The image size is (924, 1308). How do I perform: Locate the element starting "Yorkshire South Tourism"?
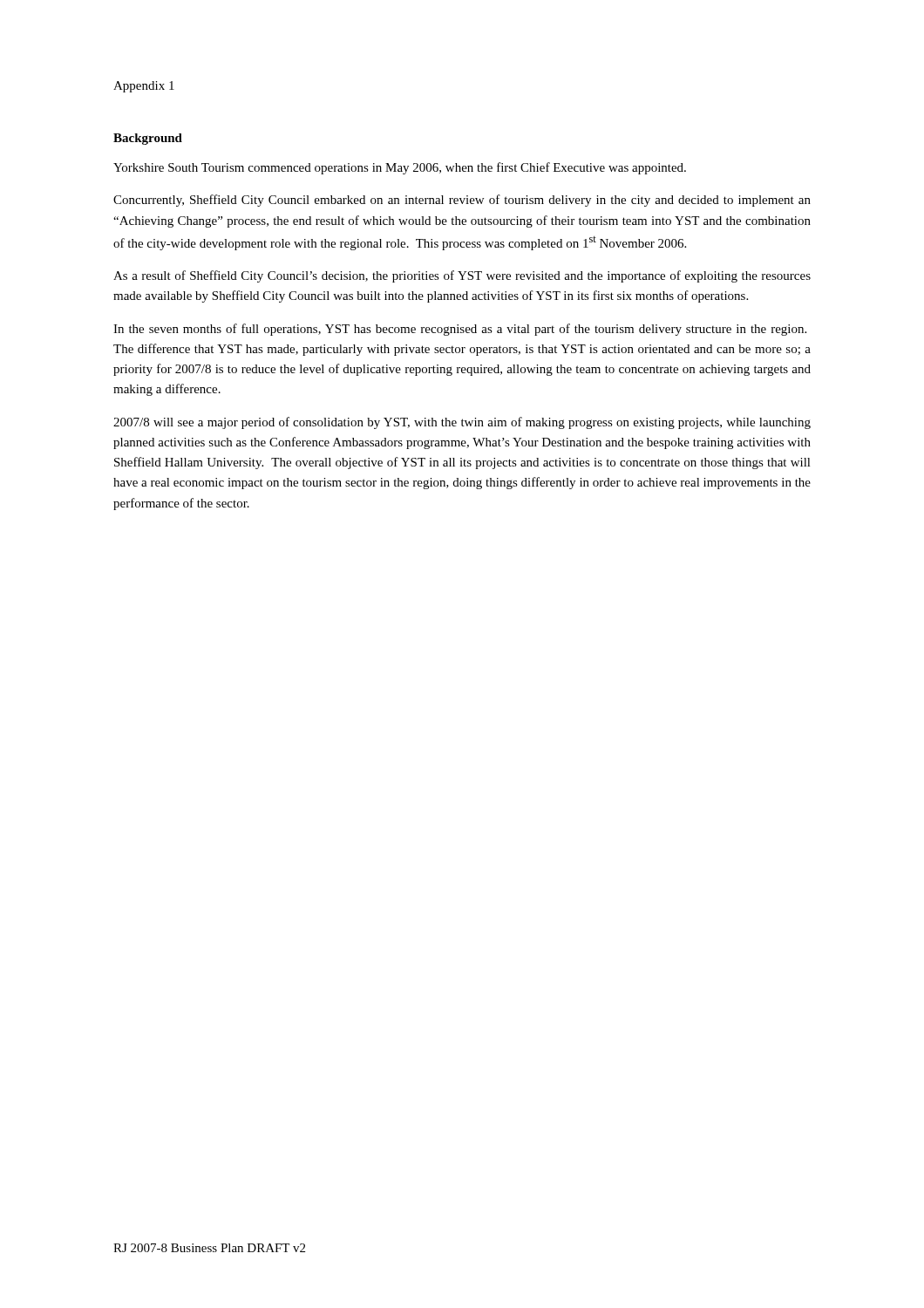coord(400,167)
